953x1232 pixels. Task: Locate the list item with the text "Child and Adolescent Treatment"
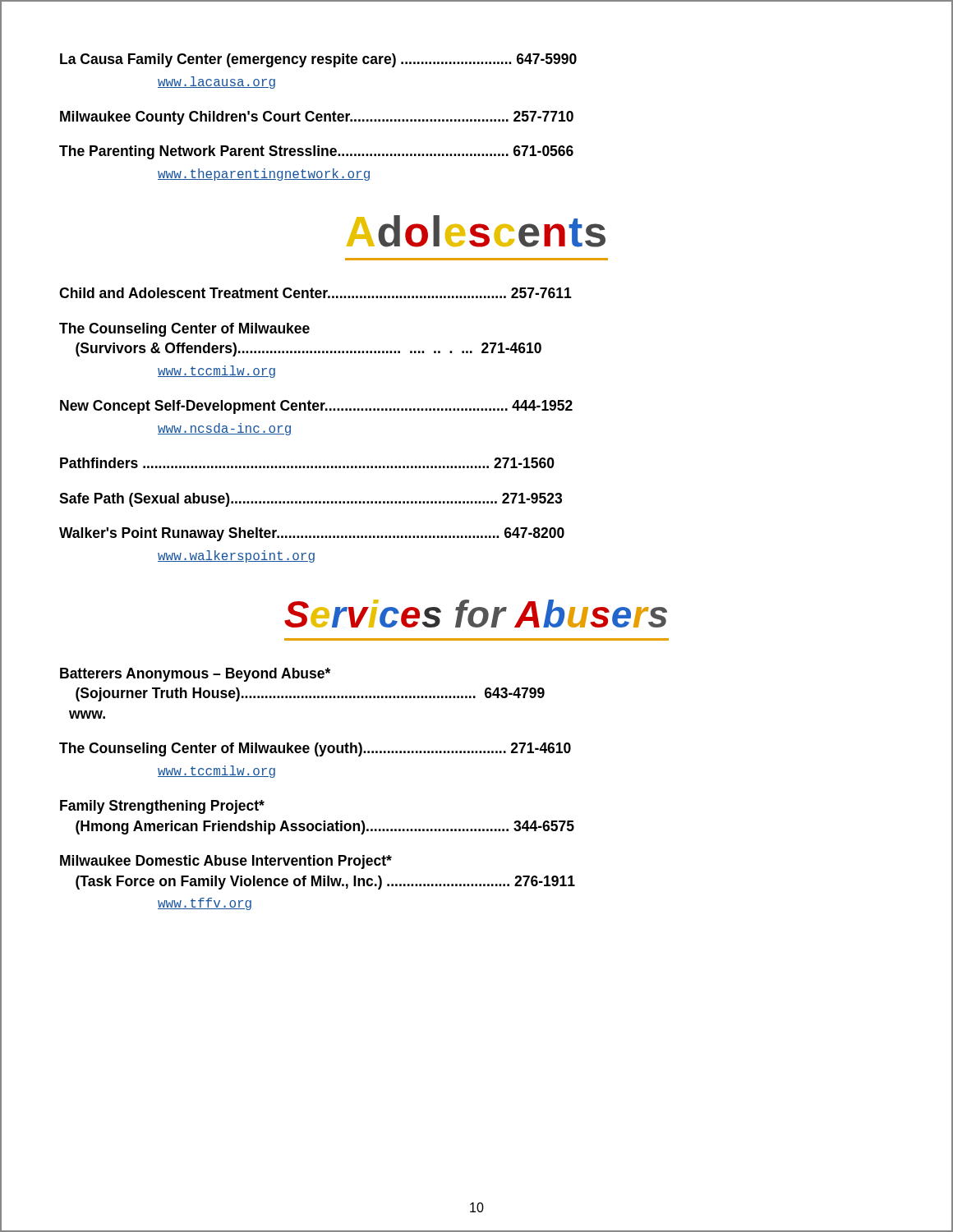point(315,293)
